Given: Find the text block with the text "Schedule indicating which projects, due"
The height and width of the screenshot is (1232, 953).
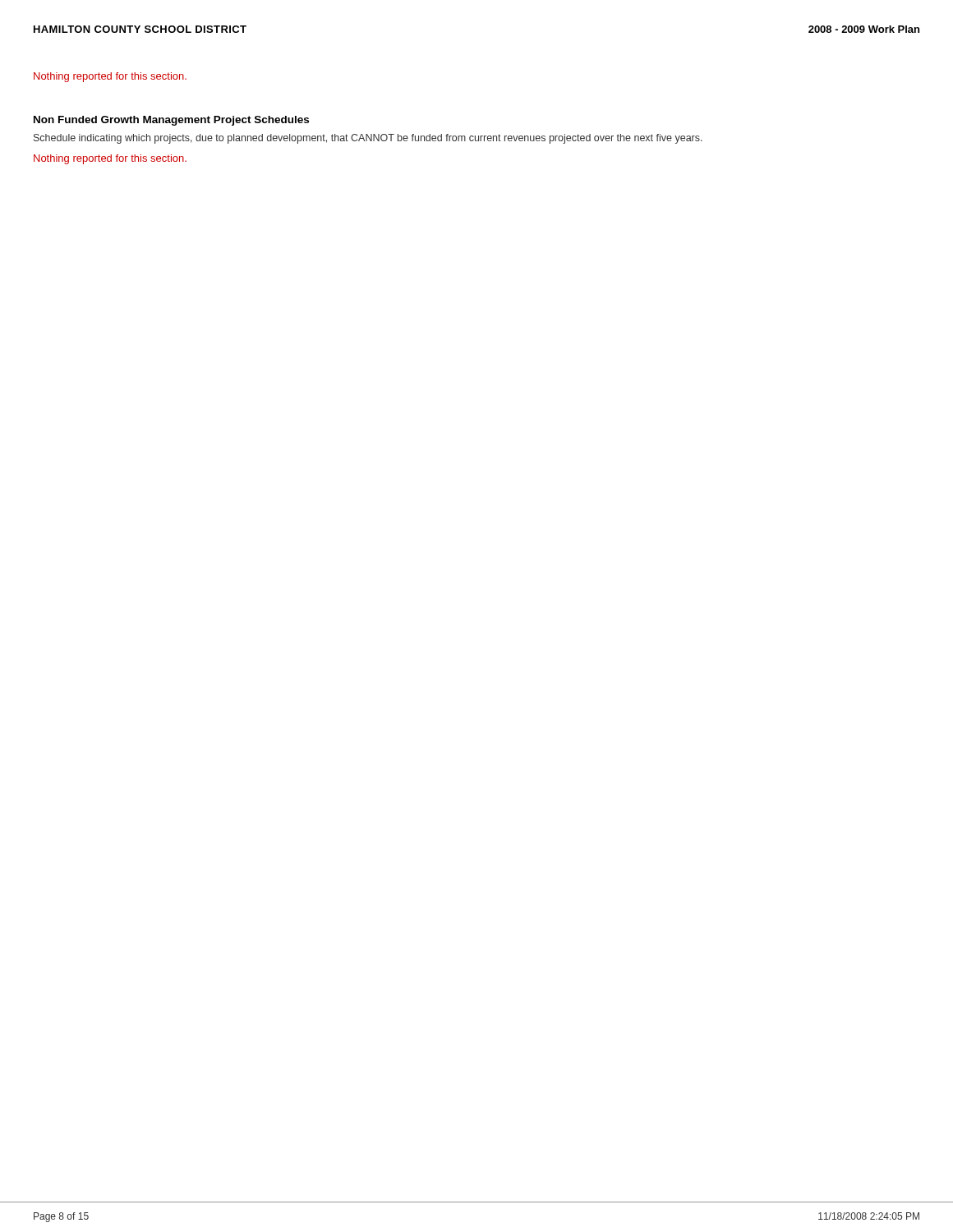Looking at the screenshot, I should pos(368,138).
